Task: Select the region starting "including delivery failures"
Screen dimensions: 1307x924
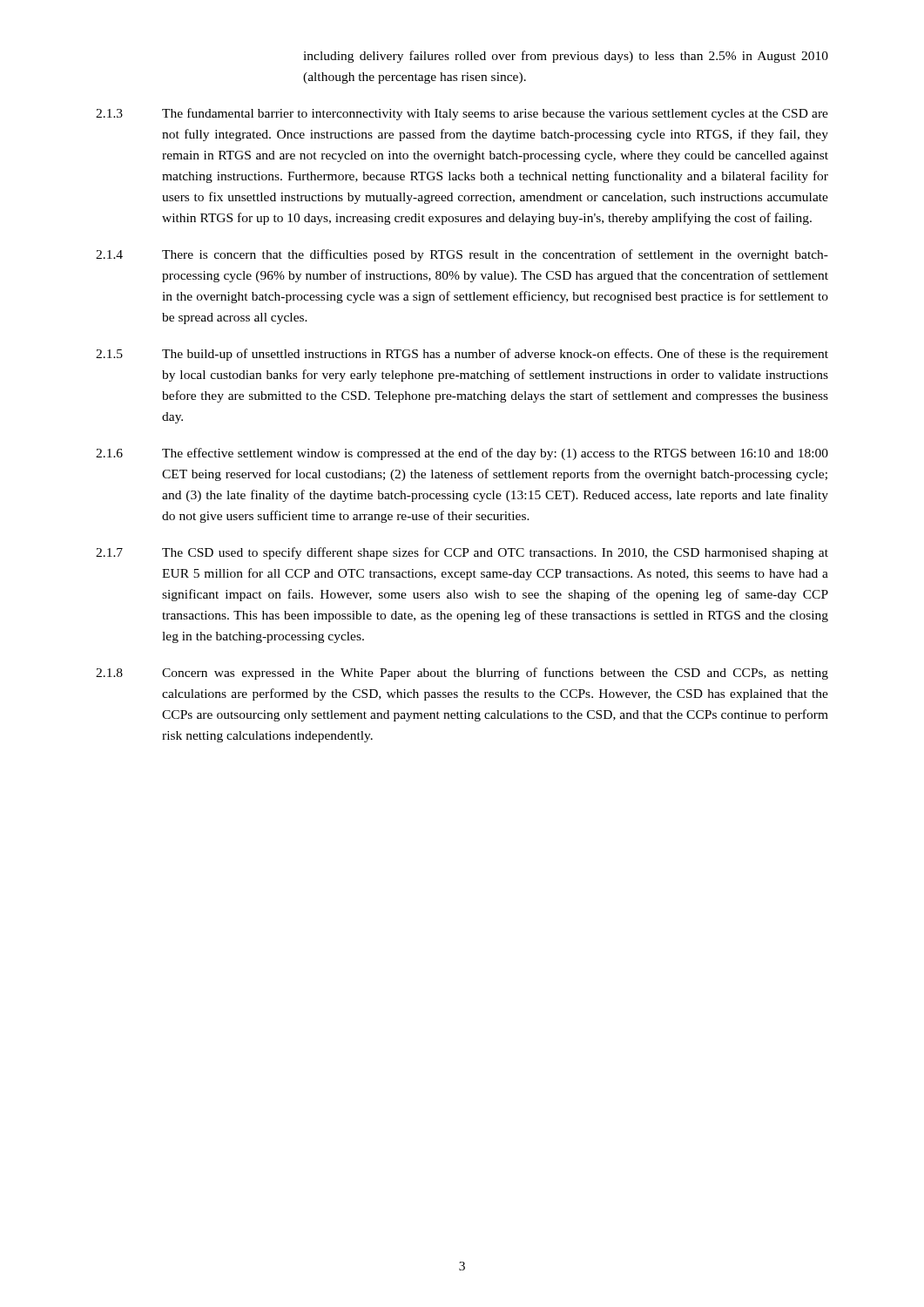Action: [x=566, y=66]
